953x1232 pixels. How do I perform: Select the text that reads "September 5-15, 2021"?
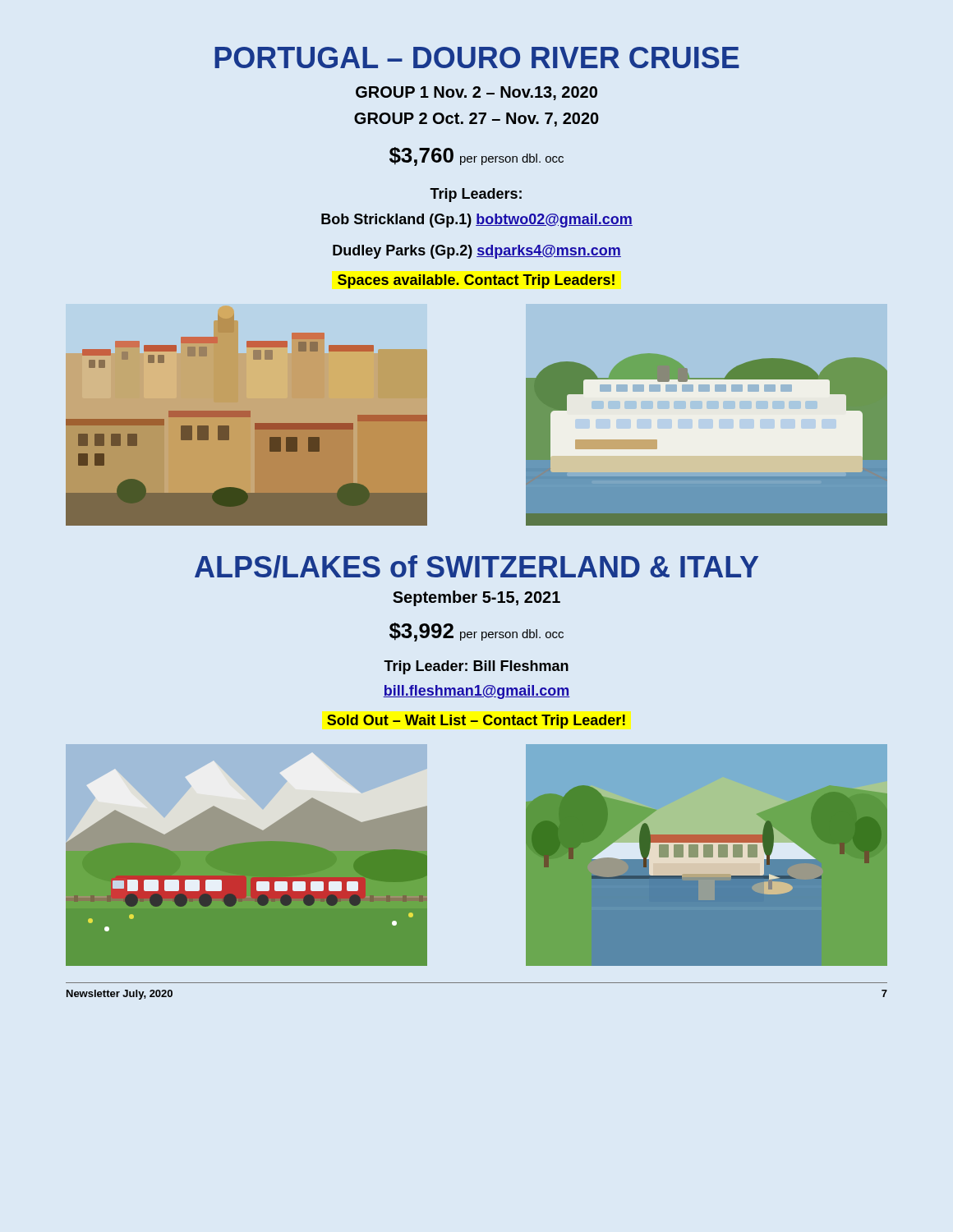coord(476,597)
